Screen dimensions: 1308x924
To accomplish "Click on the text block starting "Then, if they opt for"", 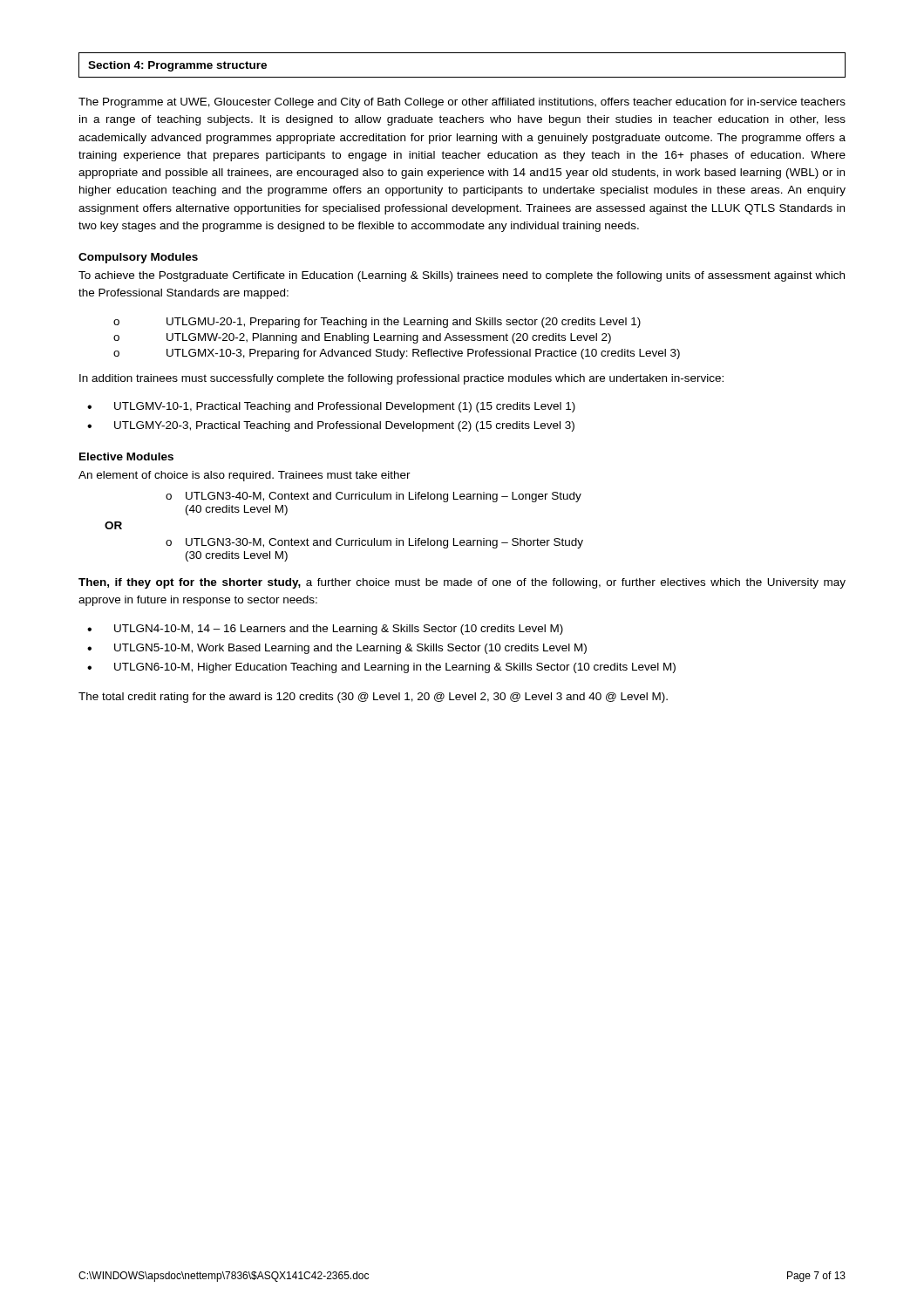I will coord(462,591).
